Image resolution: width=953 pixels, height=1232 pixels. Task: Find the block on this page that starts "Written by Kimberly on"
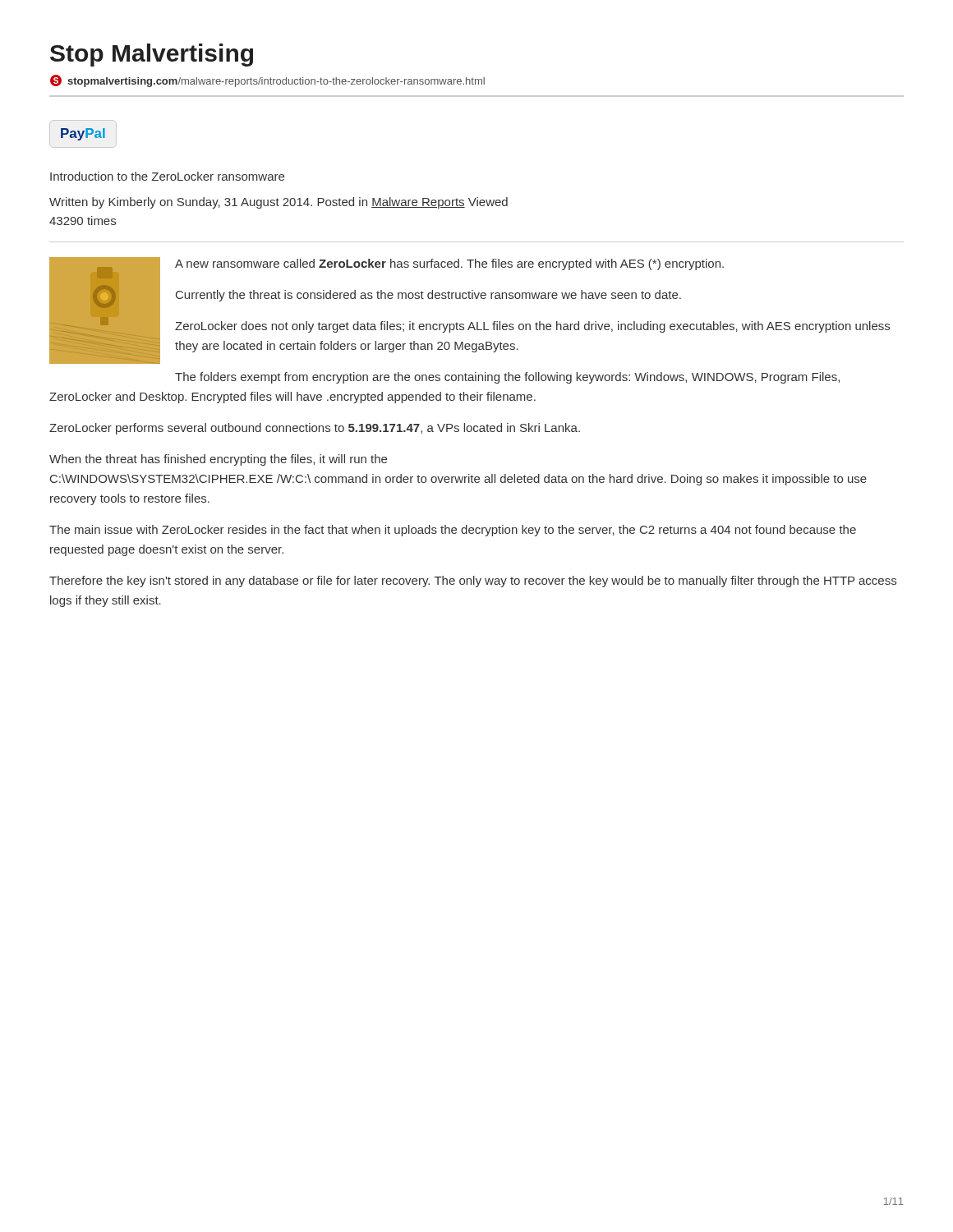point(279,211)
